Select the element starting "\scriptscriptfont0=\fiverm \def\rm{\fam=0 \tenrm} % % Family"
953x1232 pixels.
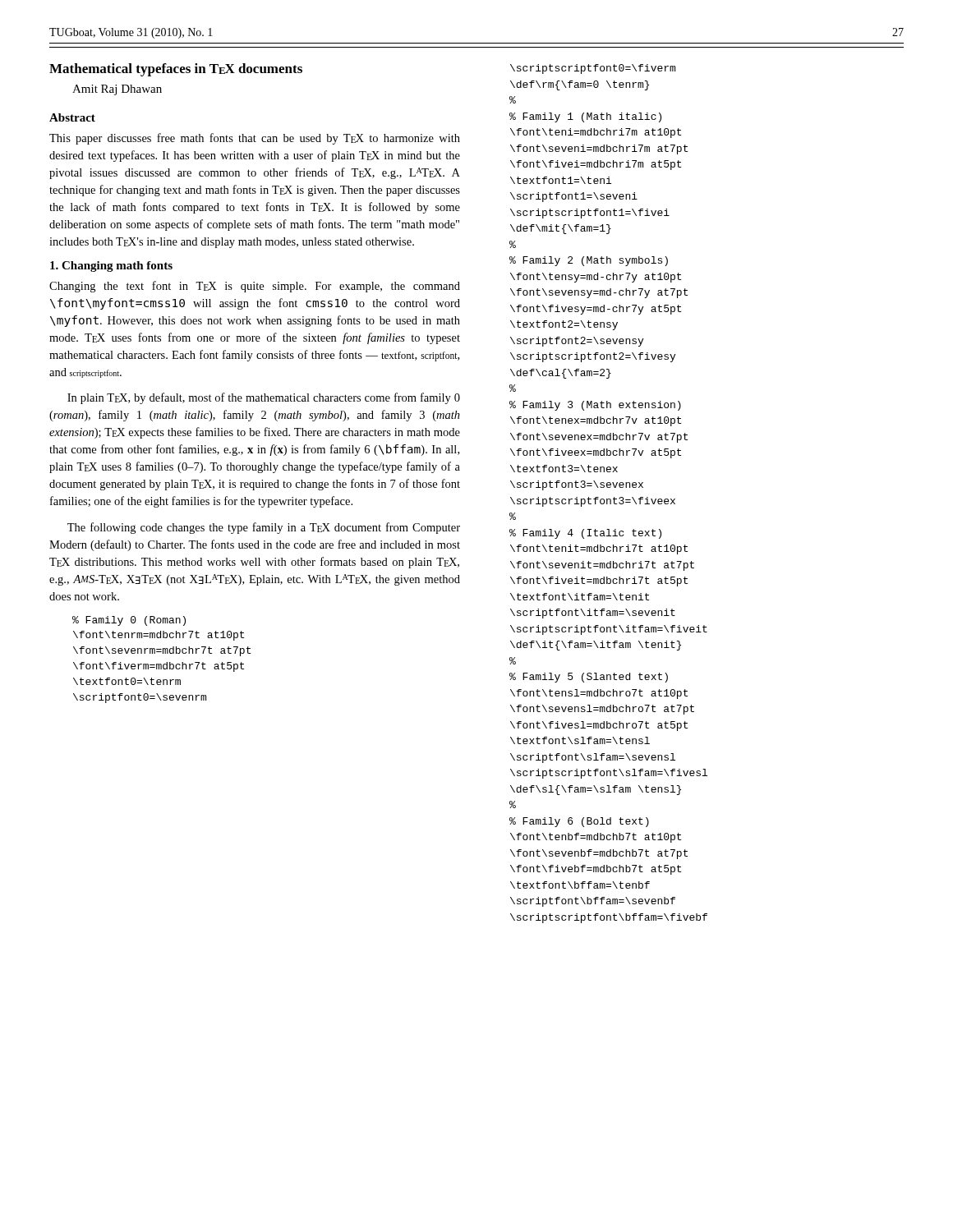[x=609, y=493]
